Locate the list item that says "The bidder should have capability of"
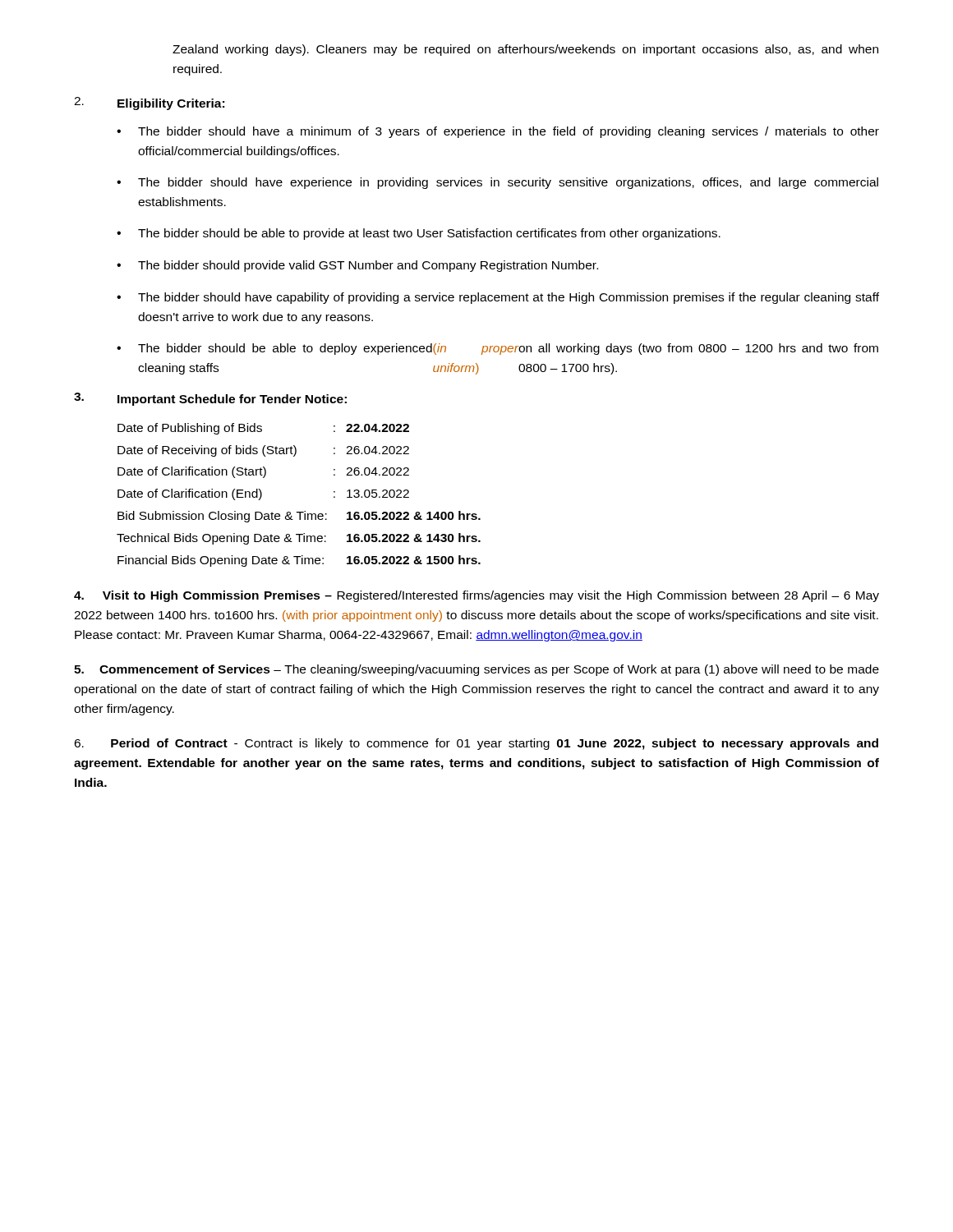The height and width of the screenshot is (1232, 953). click(498, 307)
